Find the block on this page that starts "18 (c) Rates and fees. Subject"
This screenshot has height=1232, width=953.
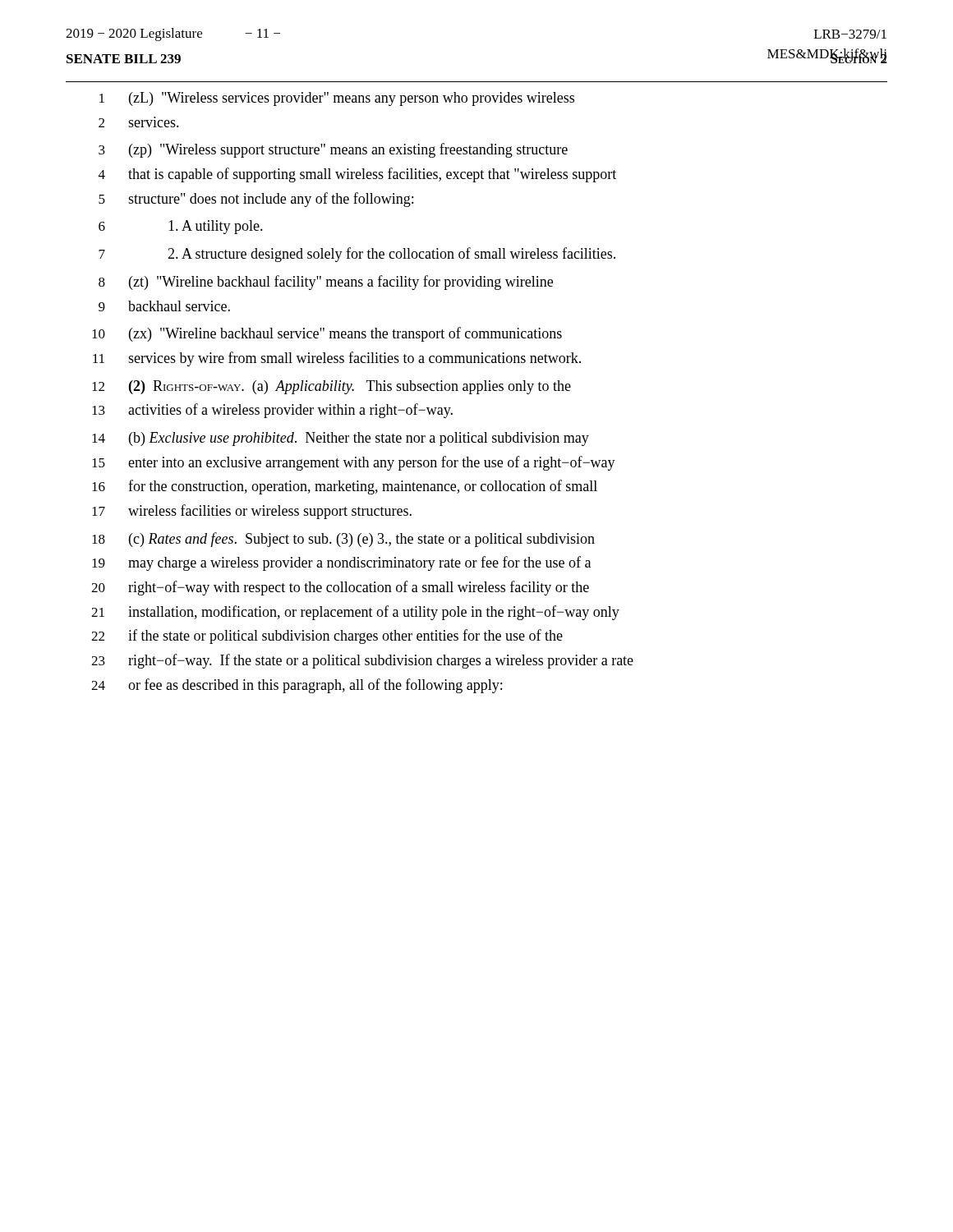(x=476, y=539)
